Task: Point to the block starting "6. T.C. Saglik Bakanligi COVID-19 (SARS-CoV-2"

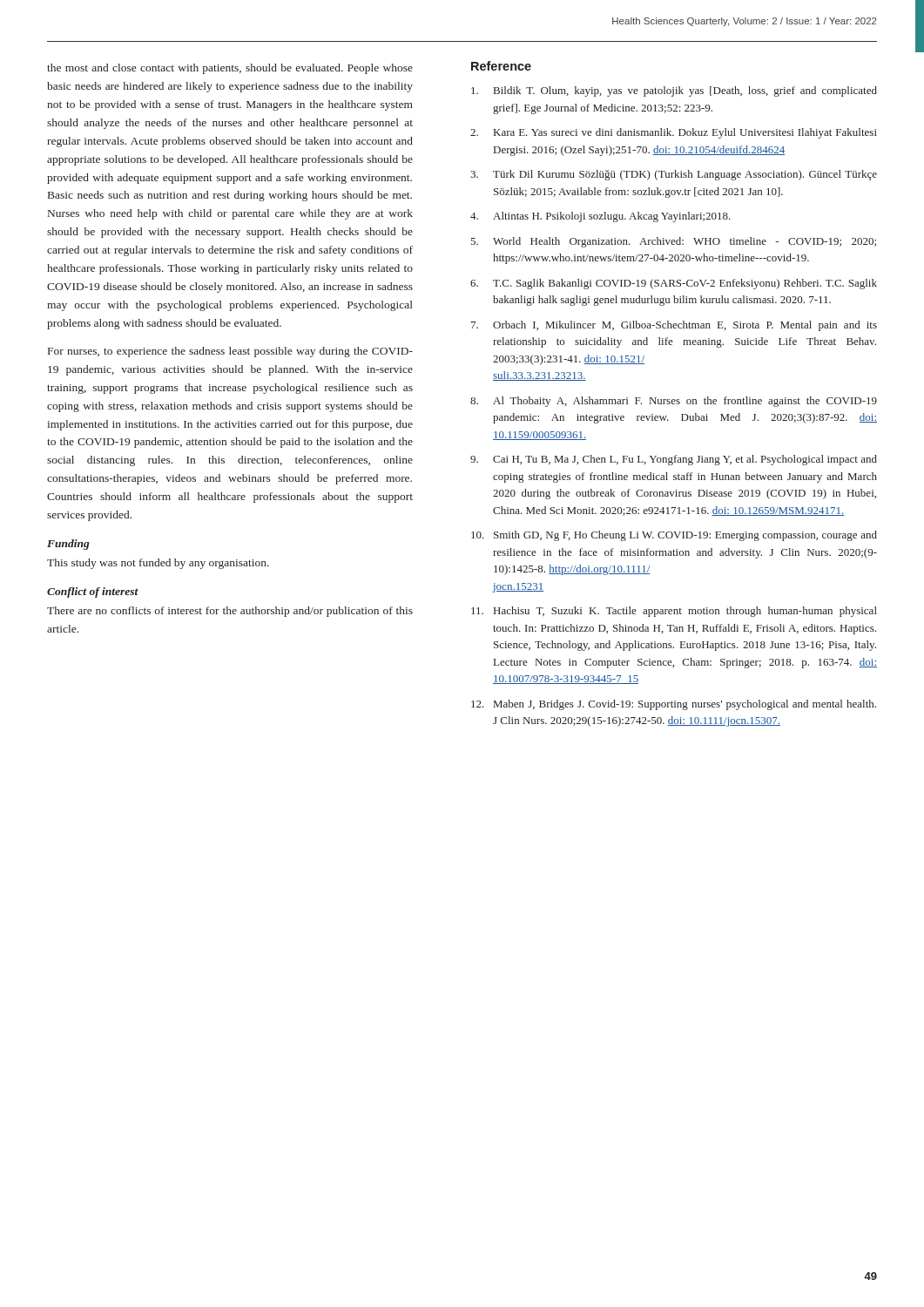Action: click(x=674, y=291)
